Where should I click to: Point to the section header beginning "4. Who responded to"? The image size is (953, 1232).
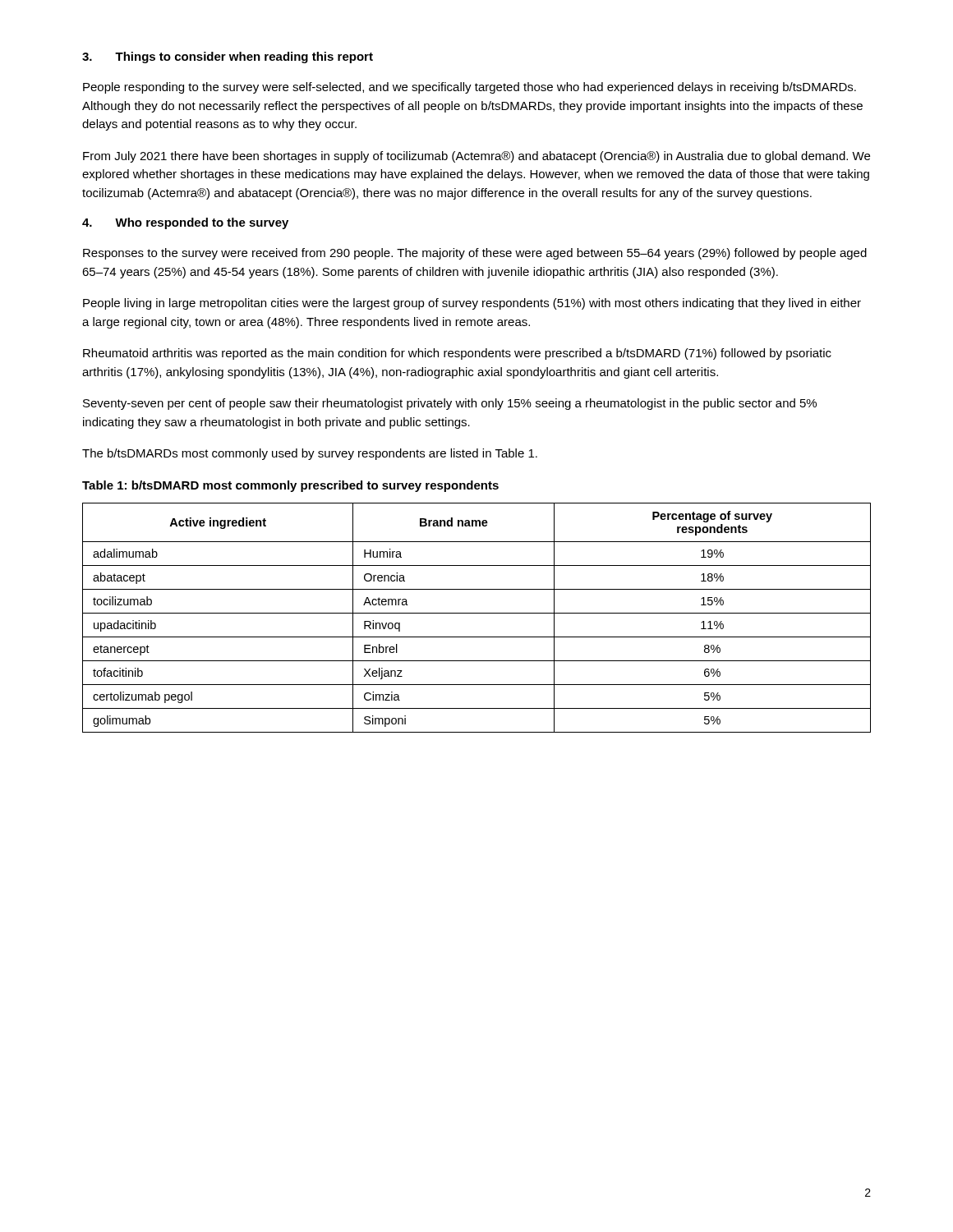[x=185, y=222]
